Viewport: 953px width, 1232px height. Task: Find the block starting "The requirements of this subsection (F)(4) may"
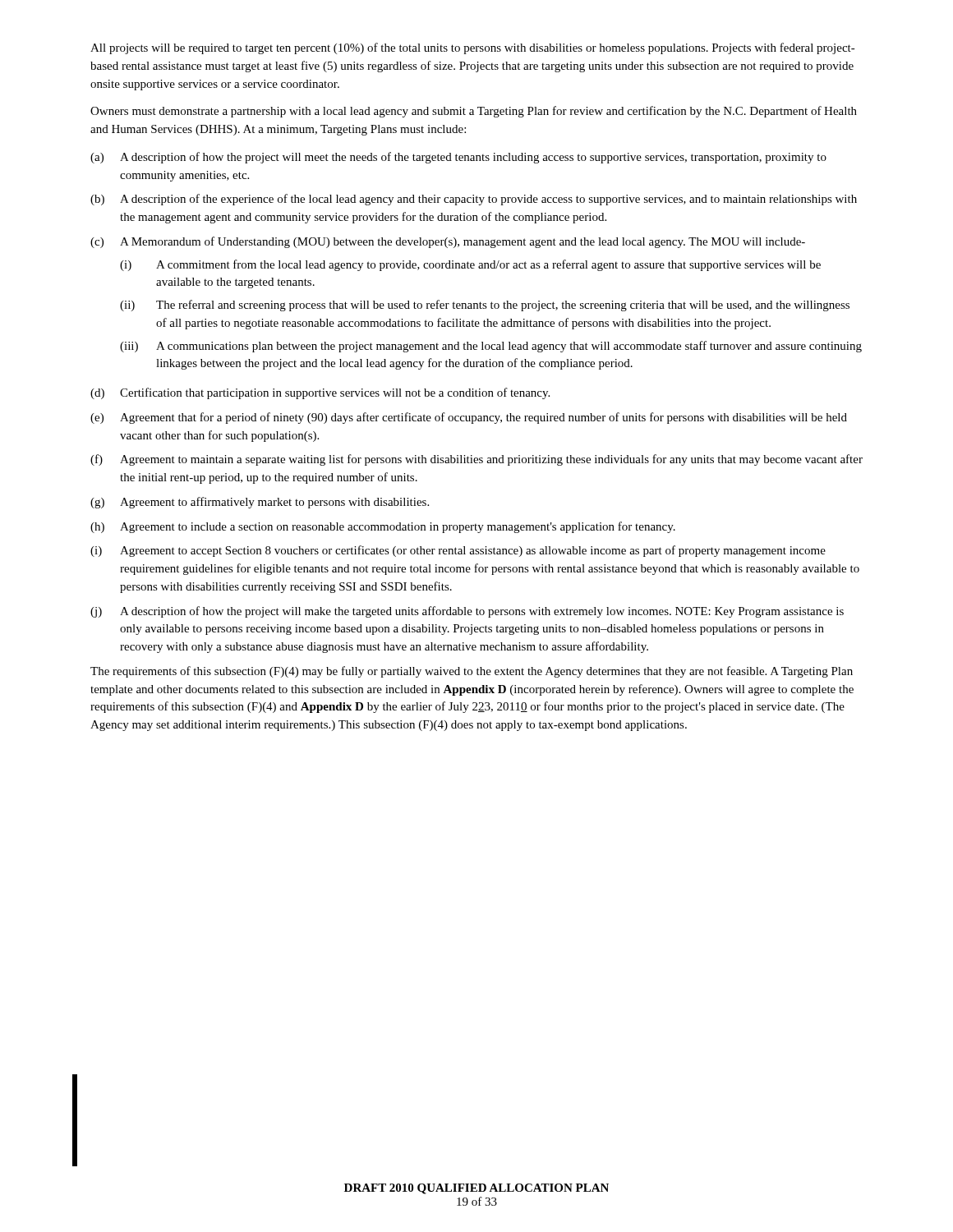pyautogui.click(x=476, y=698)
